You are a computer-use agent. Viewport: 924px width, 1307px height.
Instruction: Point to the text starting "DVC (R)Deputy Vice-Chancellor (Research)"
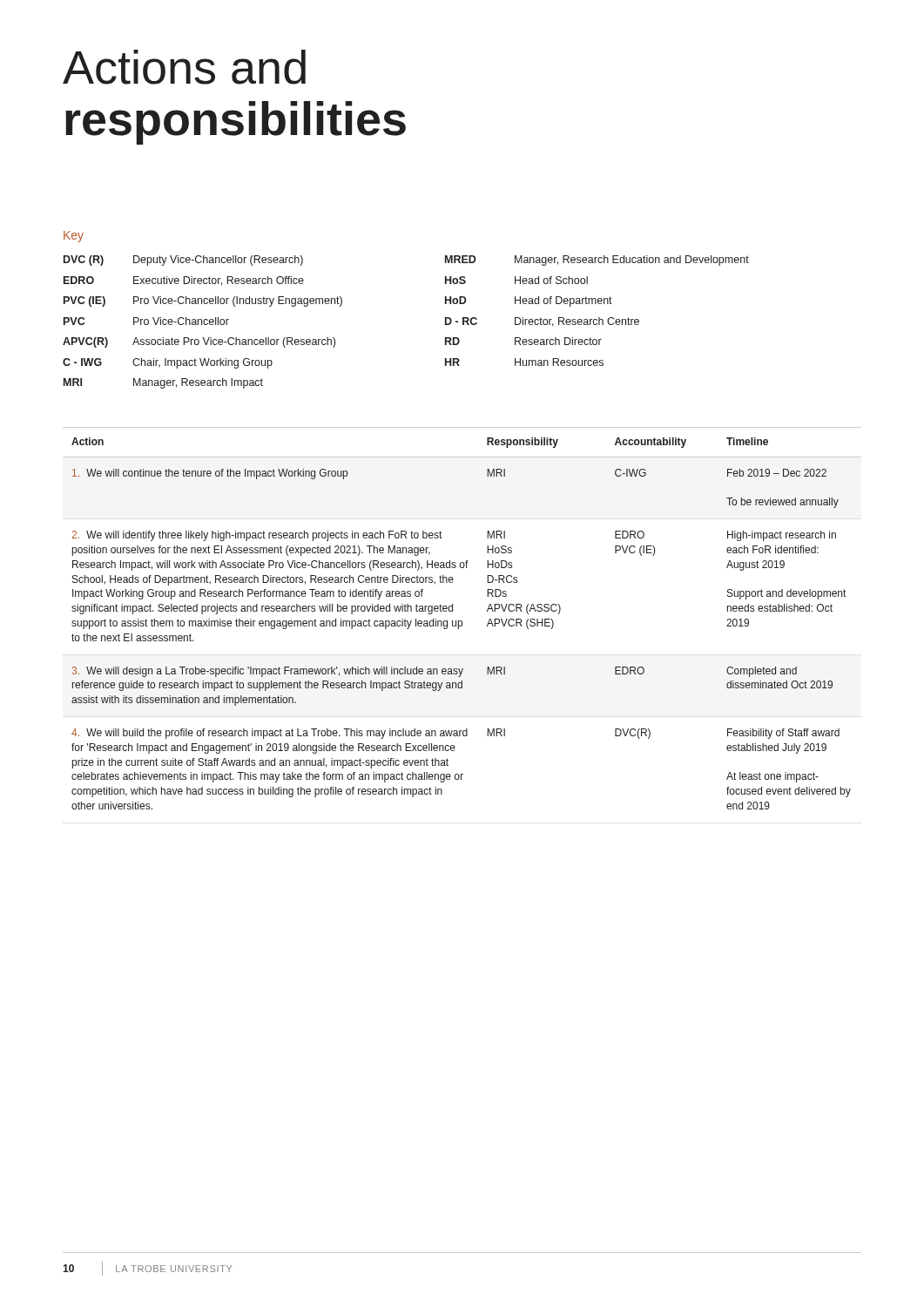tap(237, 322)
